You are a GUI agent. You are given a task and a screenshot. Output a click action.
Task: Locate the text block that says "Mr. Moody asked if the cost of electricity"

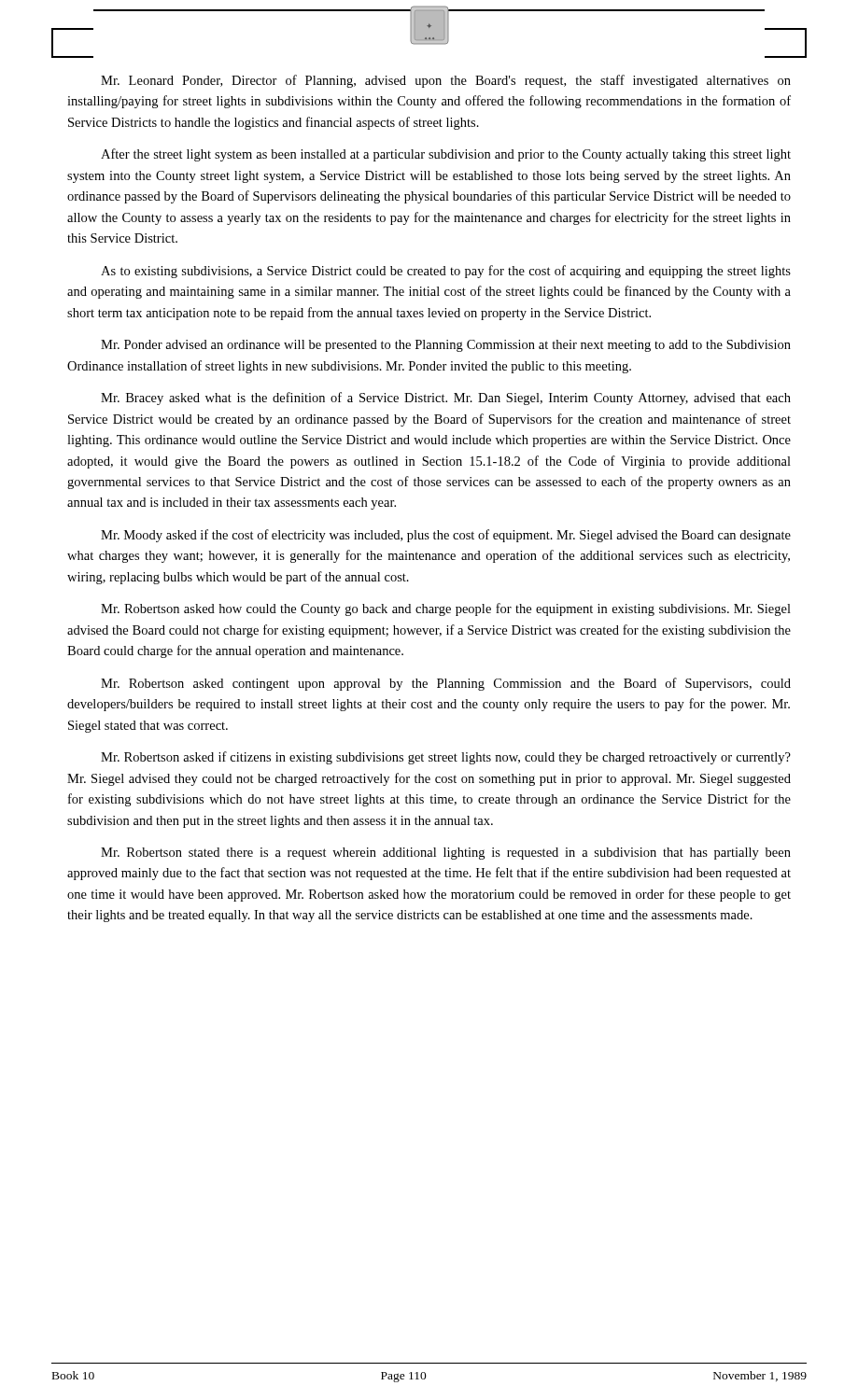429,556
